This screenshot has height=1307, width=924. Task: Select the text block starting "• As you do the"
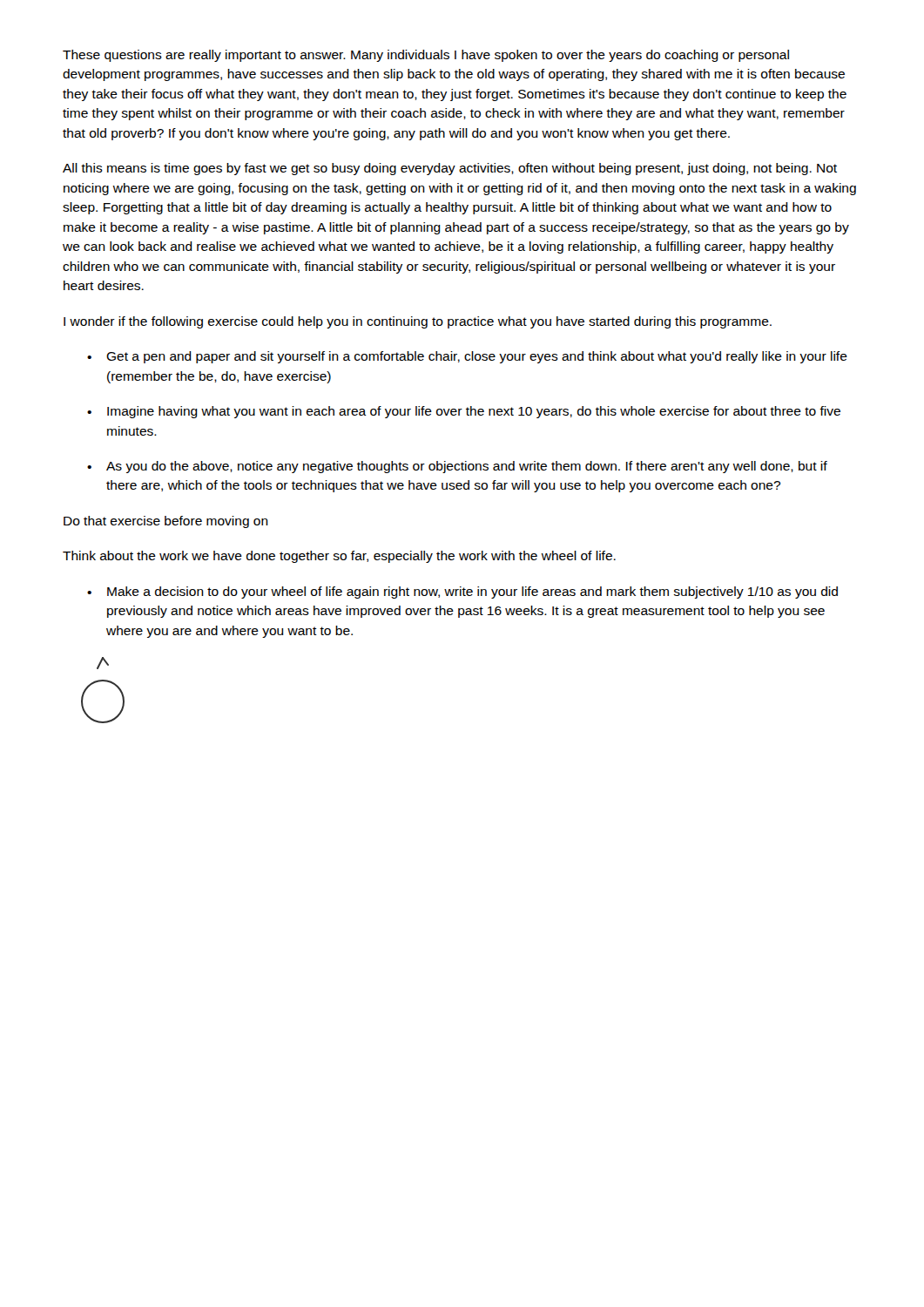click(x=474, y=476)
